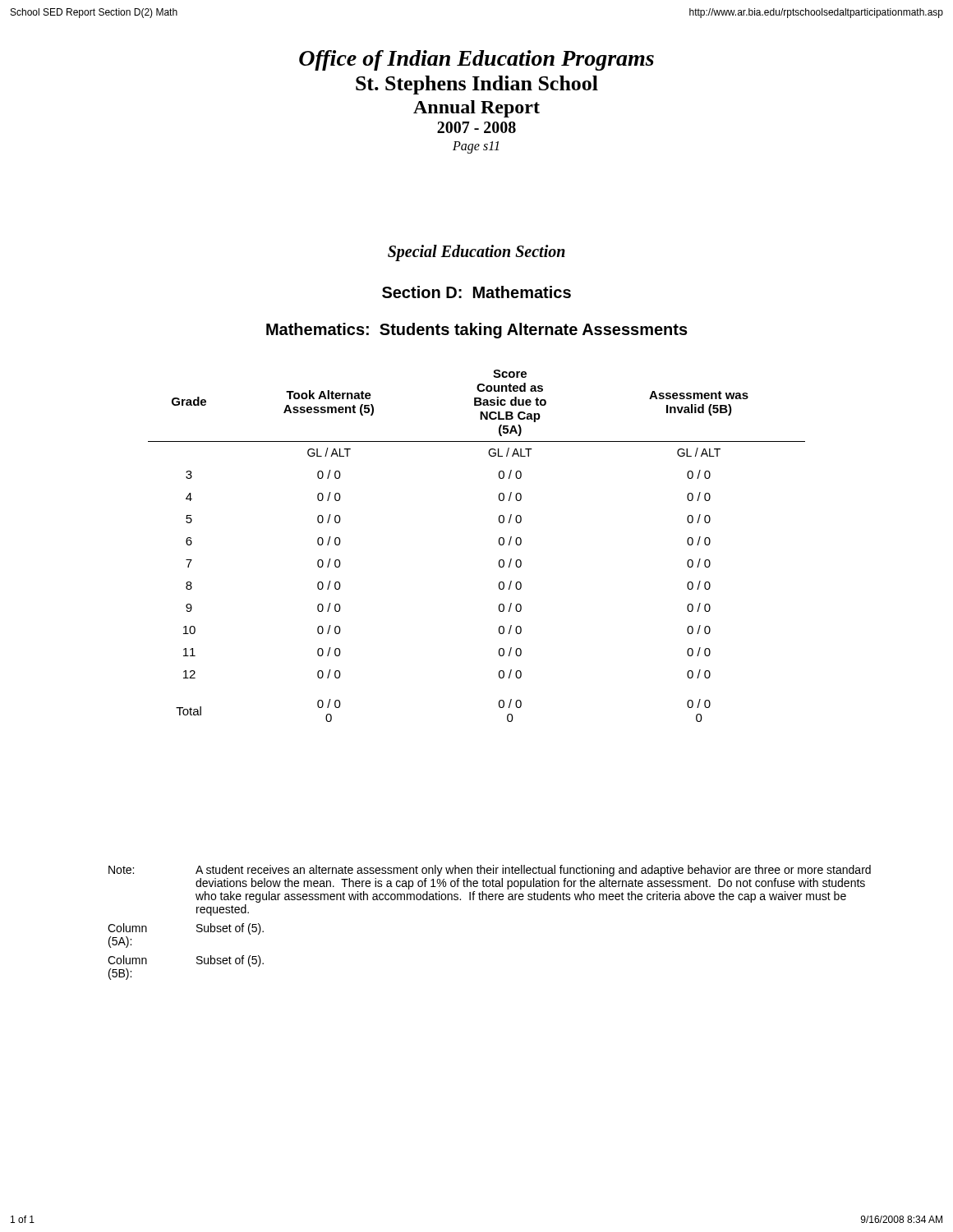This screenshot has height=1232, width=953.
Task: Locate the title with the text "Office of Indian Education Programs St. Stephens Indian"
Action: click(x=476, y=99)
